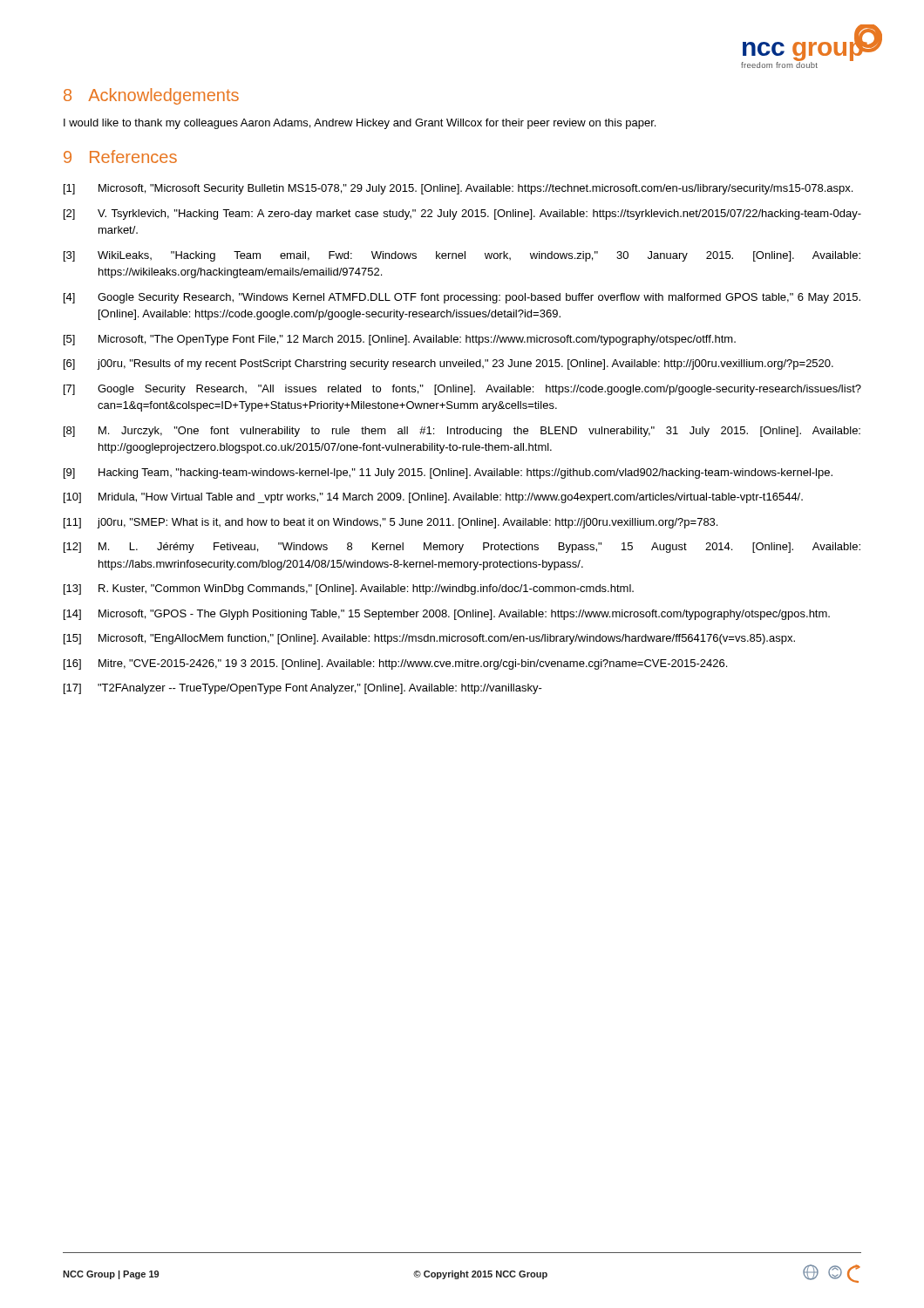
Task: Find the text block with the text "I would like to thank my colleagues Aaron"
Action: click(x=360, y=123)
